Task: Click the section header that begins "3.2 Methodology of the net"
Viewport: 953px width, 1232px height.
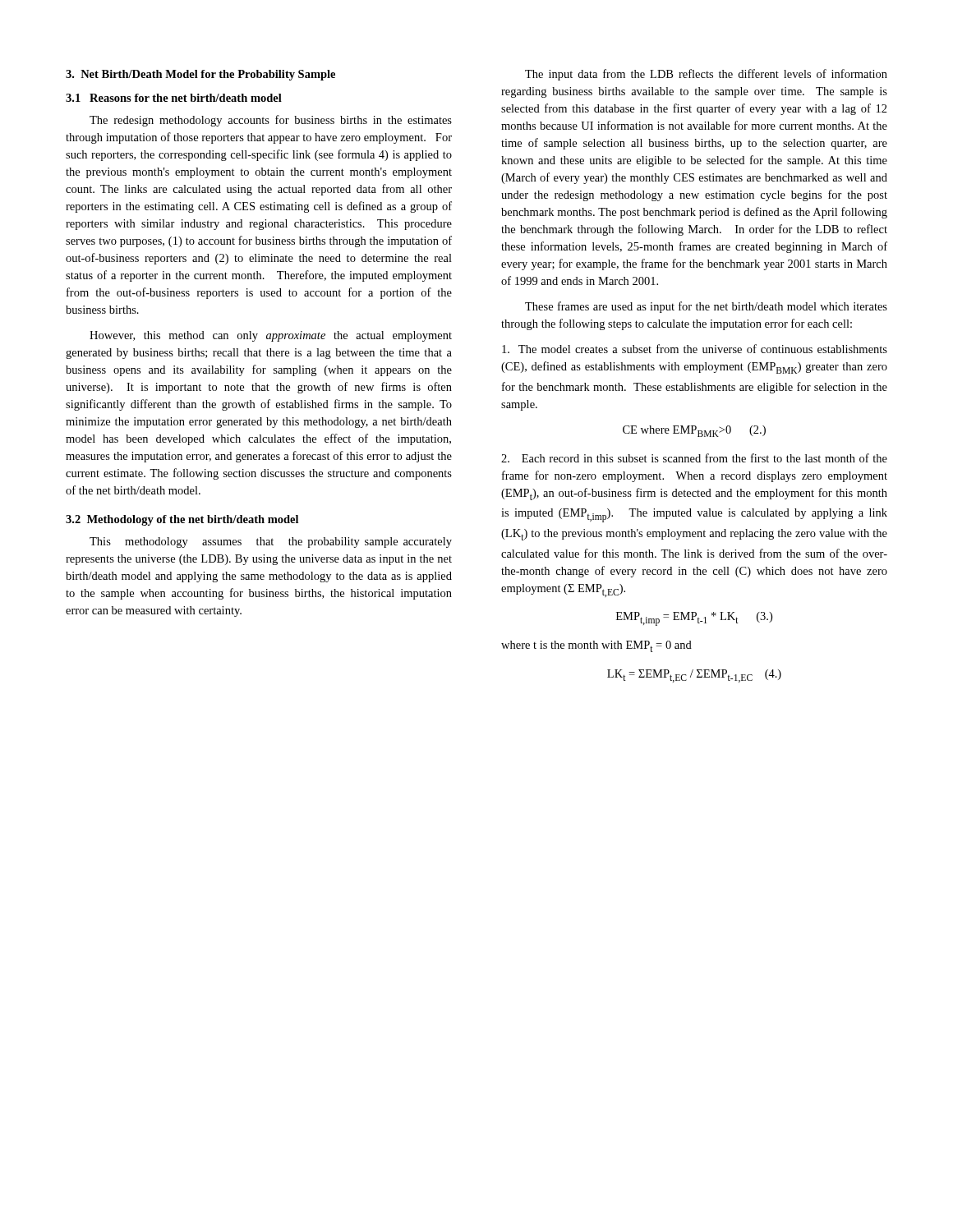Action: (x=259, y=520)
